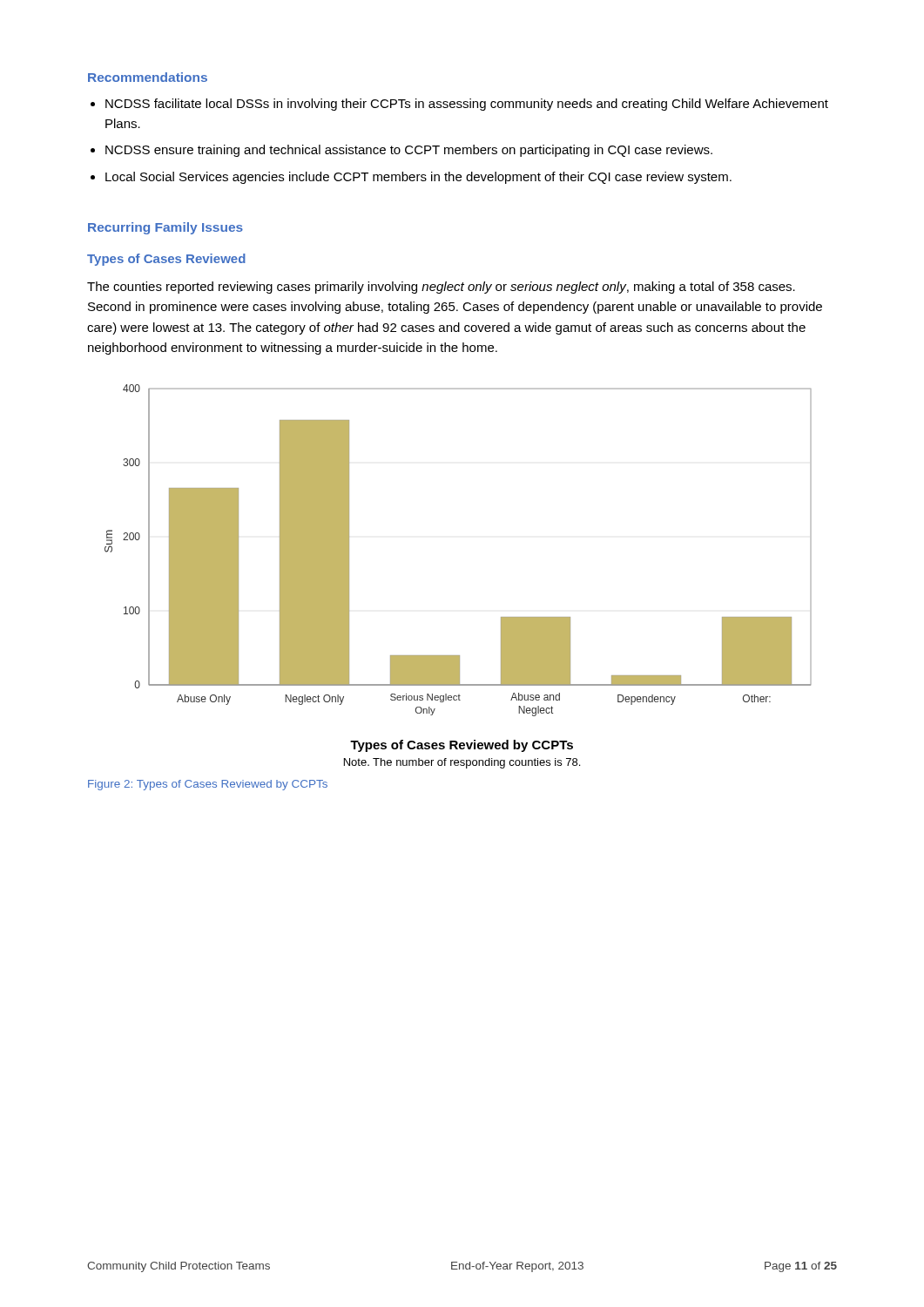Locate the list item that says "NCDSS ensure training and technical"
This screenshot has width=924, height=1307.
click(x=409, y=149)
